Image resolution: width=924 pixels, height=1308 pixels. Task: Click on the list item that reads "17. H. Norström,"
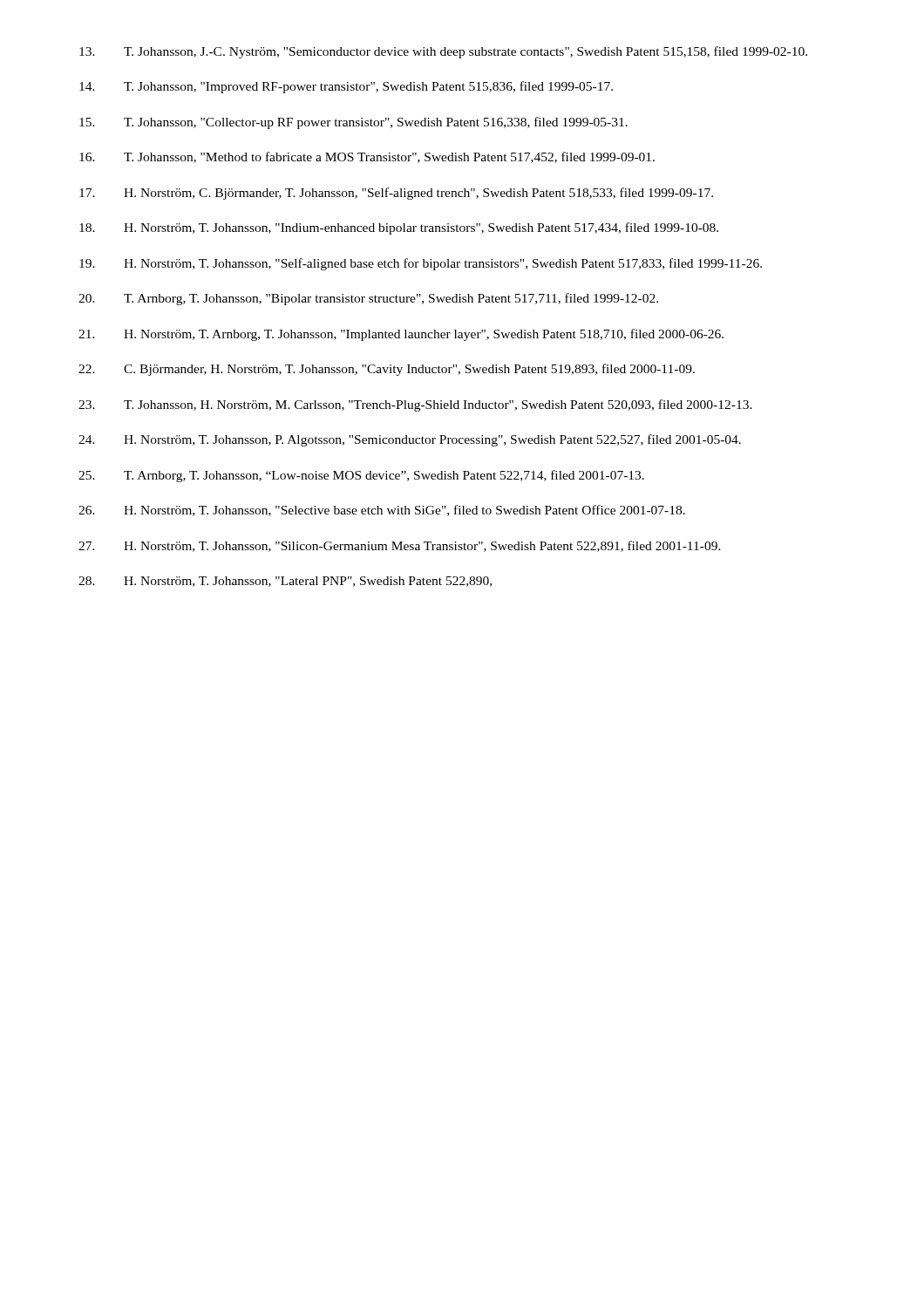[x=471, y=193]
